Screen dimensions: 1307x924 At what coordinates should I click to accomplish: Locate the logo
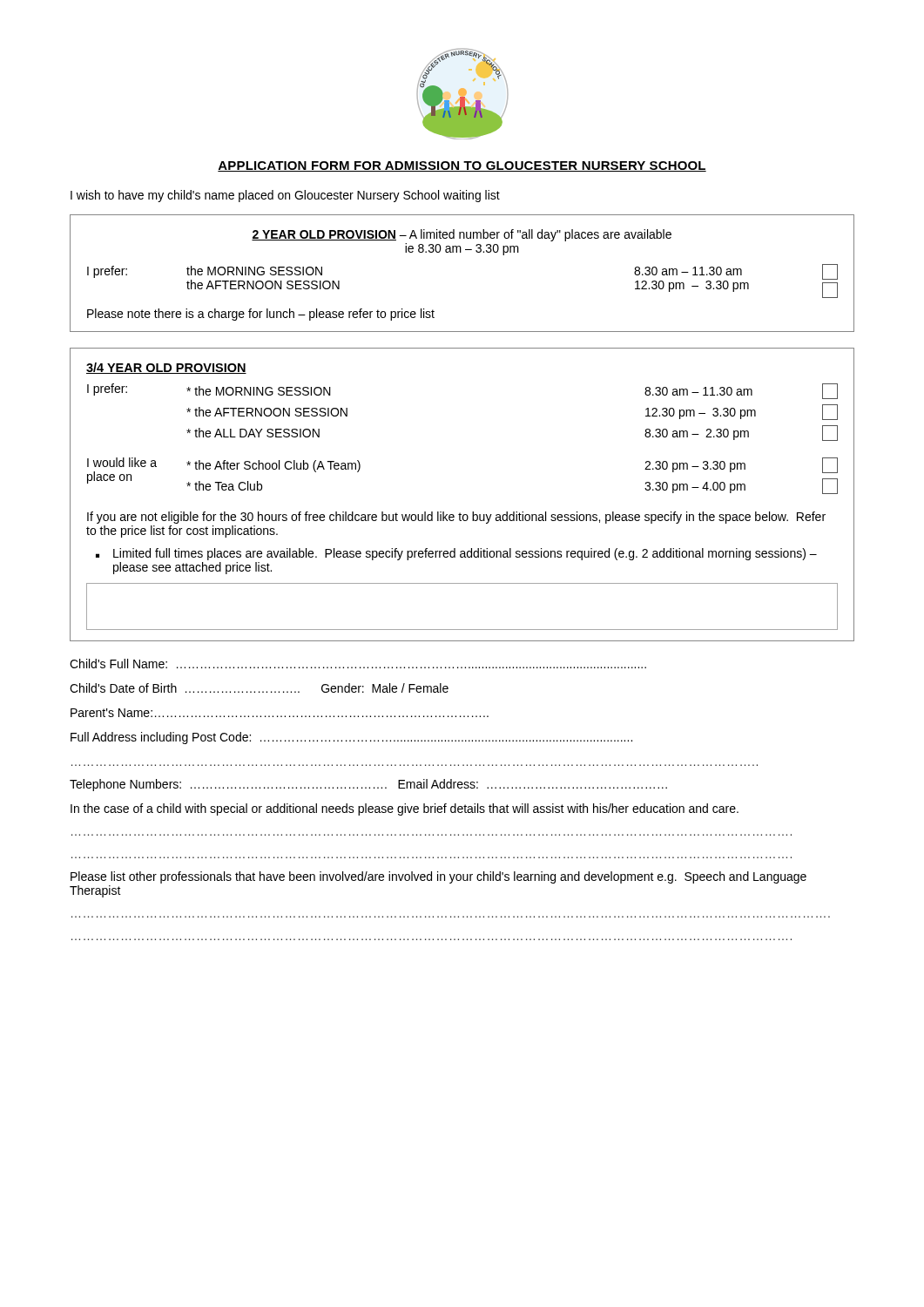[462, 93]
